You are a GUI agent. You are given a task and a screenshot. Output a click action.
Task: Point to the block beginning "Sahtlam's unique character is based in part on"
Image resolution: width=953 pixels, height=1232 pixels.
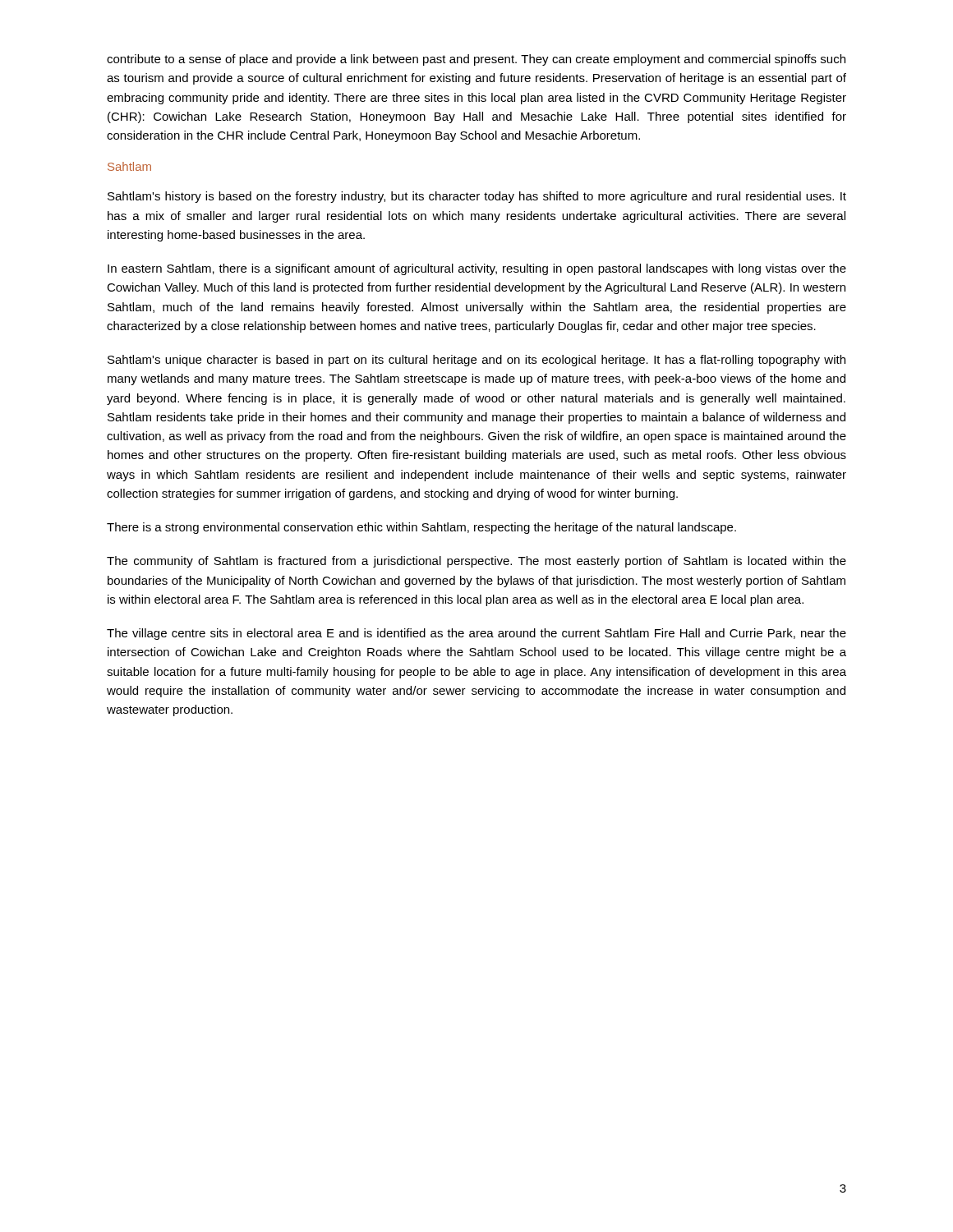pyautogui.click(x=476, y=426)
